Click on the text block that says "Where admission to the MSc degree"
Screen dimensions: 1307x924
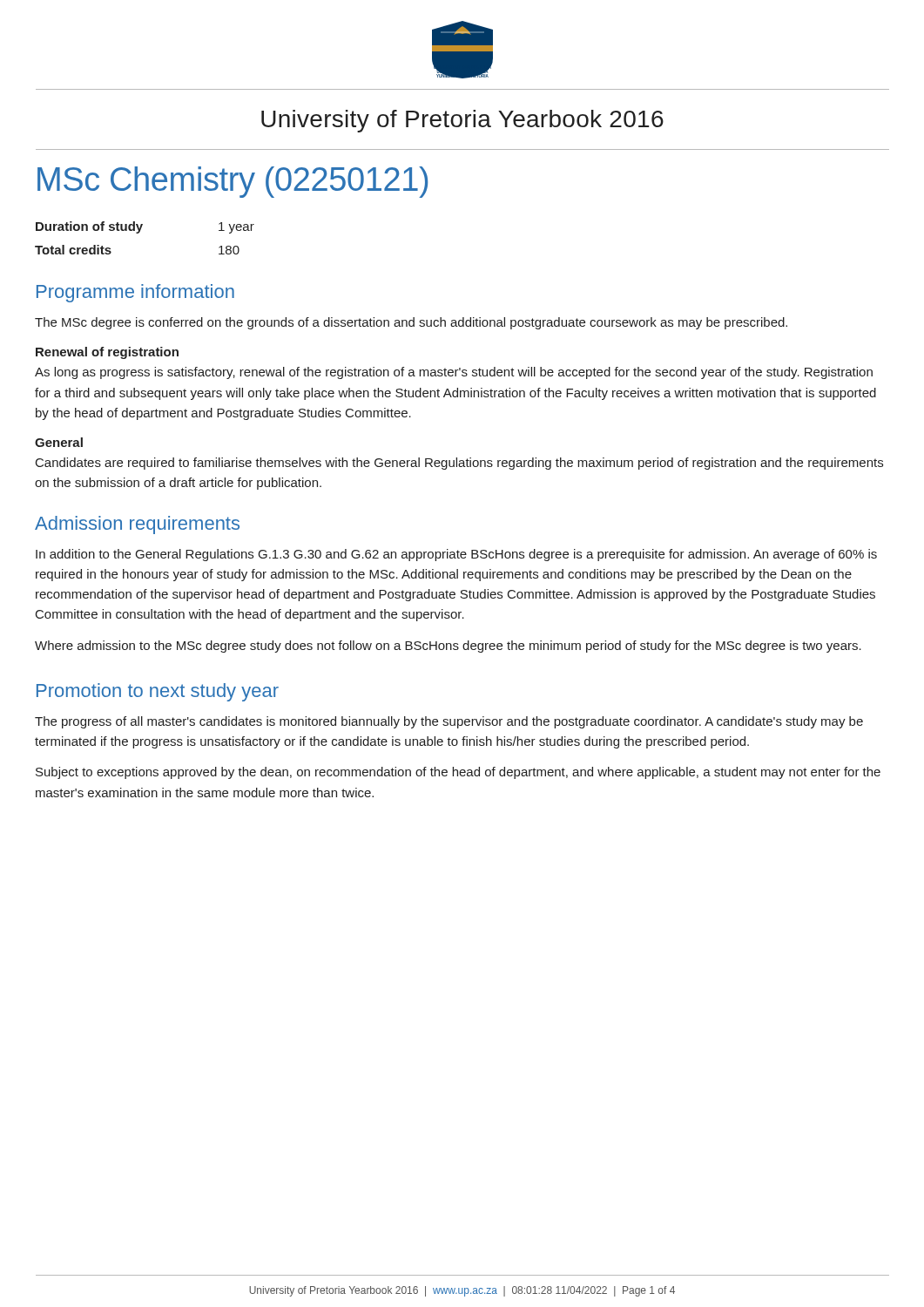click(448, 645)
